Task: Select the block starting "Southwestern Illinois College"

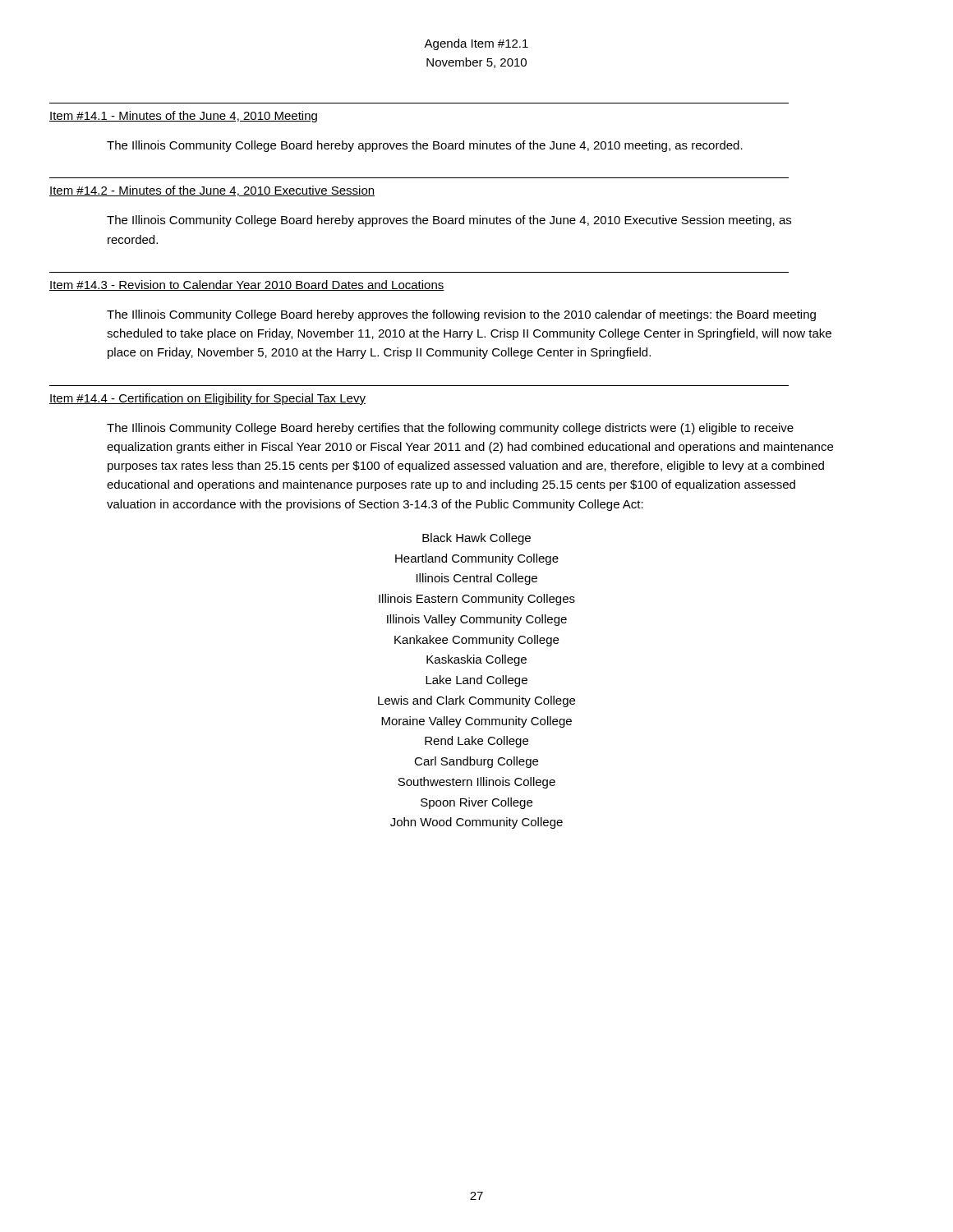Action: pyautogui.click(x=476, y=781)
